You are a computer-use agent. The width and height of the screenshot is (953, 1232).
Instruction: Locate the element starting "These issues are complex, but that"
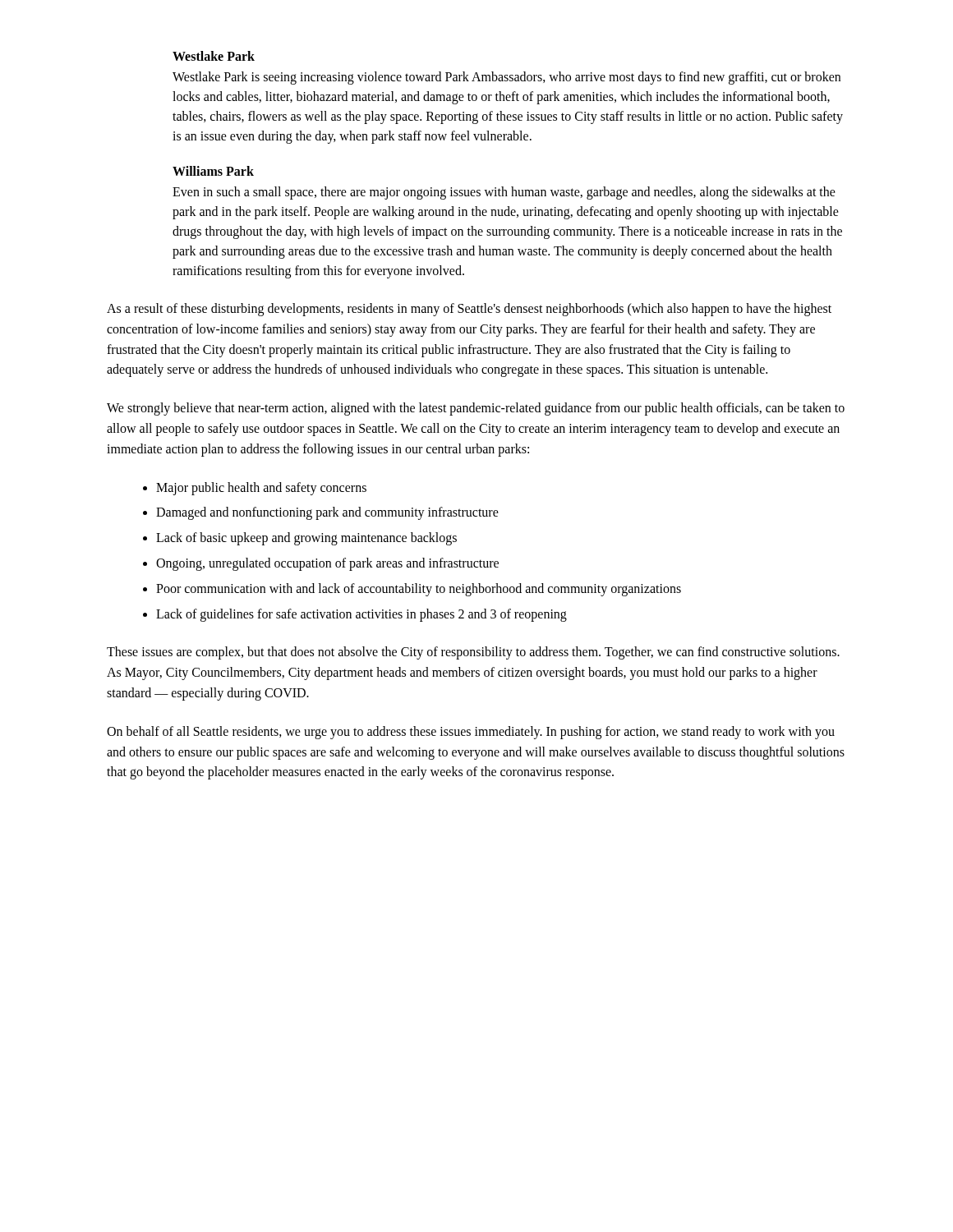coord(476,673)
